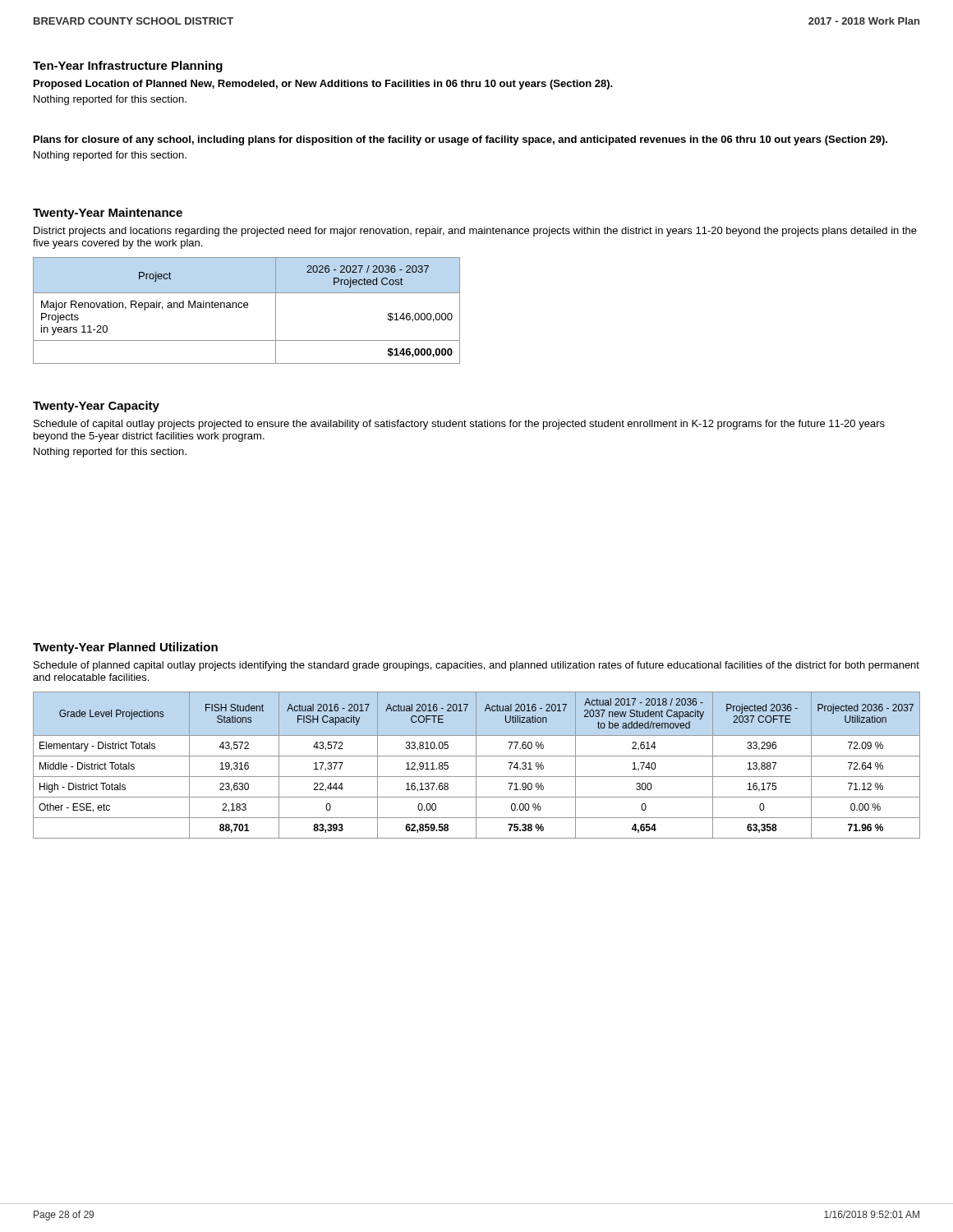Locate the section header containing "Ten-Year Infrastructure Planning"
The width and height of the screenshot is (953, 1232).
(x=128, y=65)
